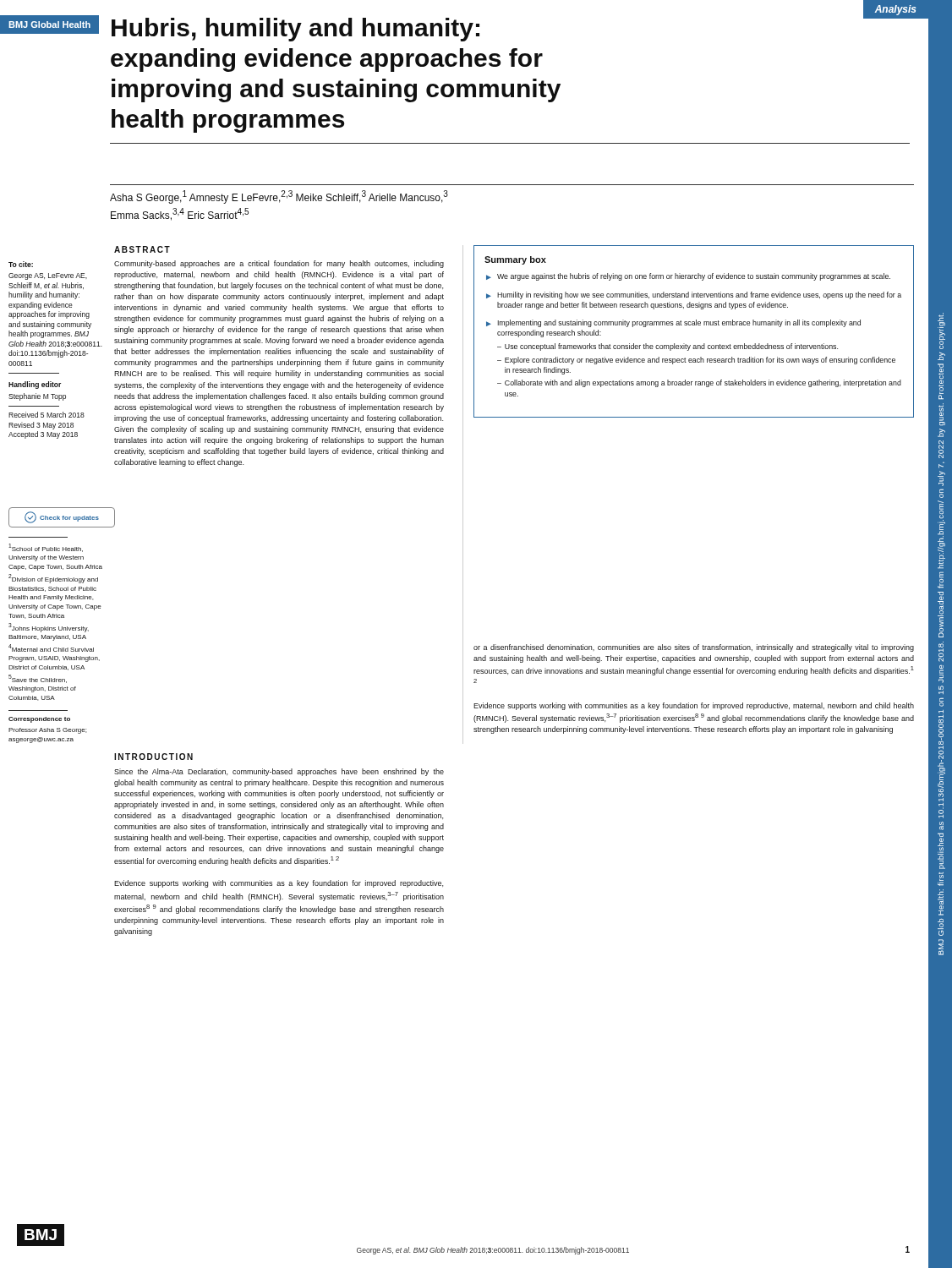Find the block starting "Handling editor Stephanie M Topp"

coord(56,391)
